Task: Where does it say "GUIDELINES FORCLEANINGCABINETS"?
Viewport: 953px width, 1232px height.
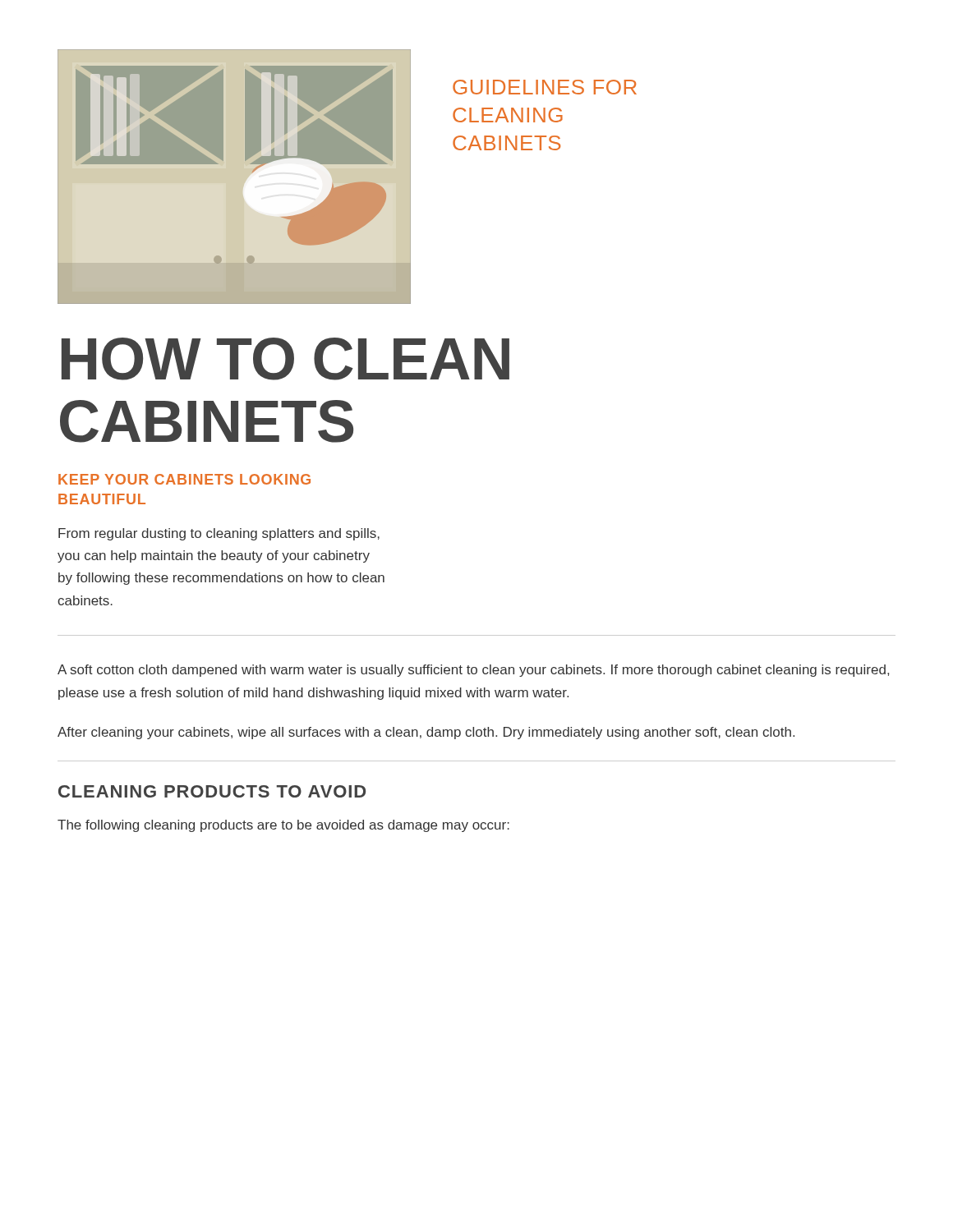Action: (x=545, y=87)
